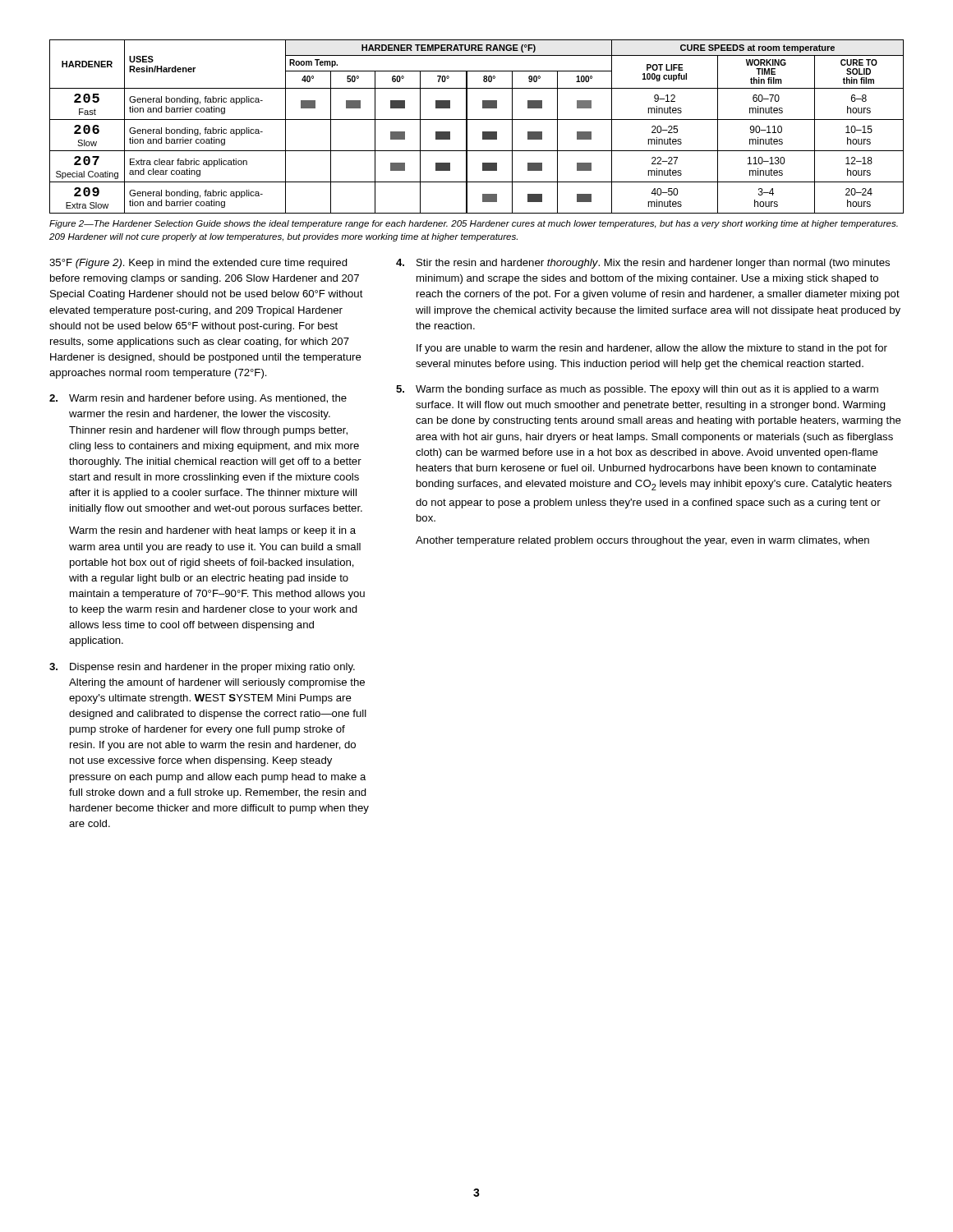
Task: Point to the passage starting "5. Warm the"
Action: click(x=650, y=465)
